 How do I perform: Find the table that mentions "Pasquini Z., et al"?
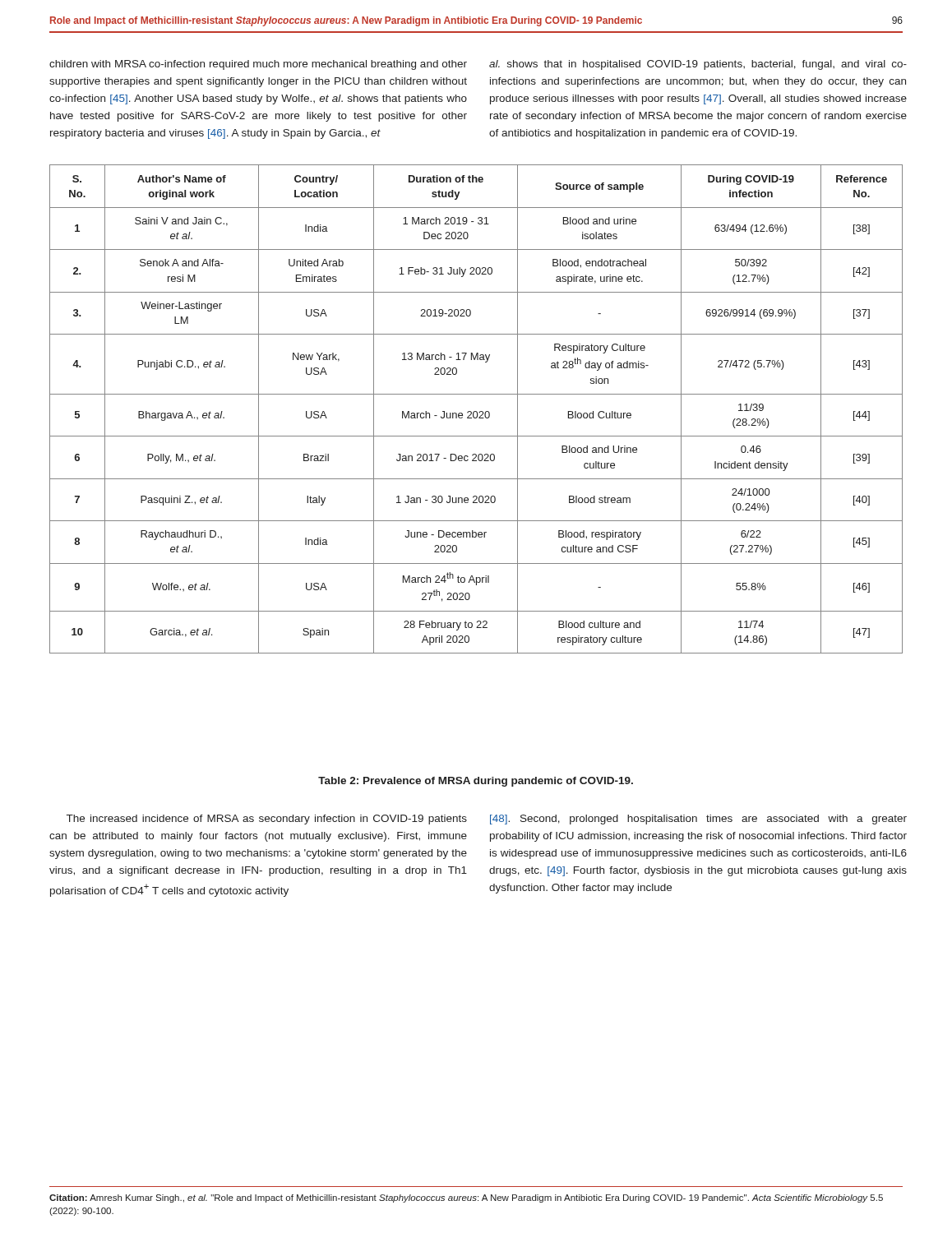476,409
